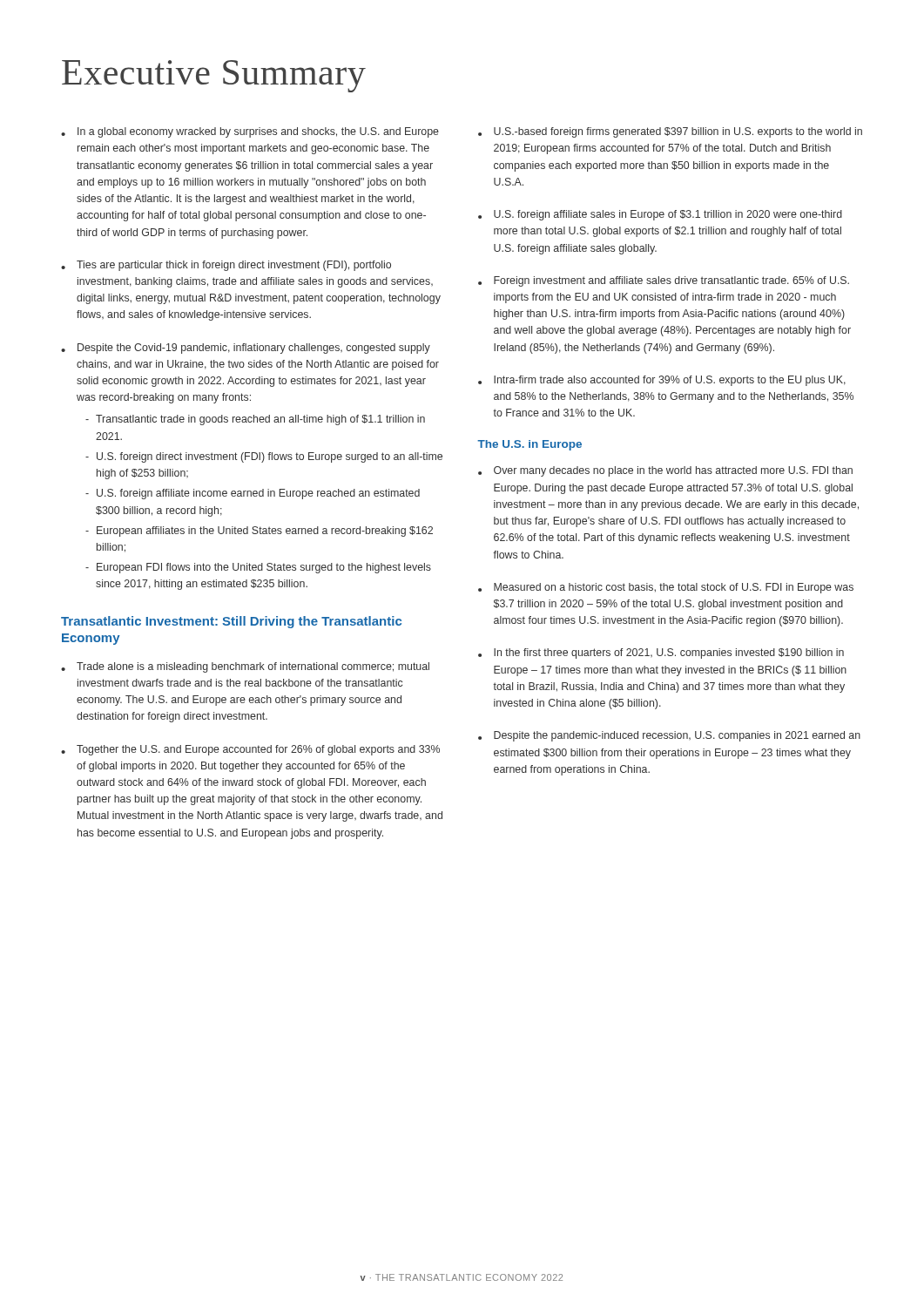
Task: Click on the region starting "• Together the U.S. and"
Action: point(254,791)
